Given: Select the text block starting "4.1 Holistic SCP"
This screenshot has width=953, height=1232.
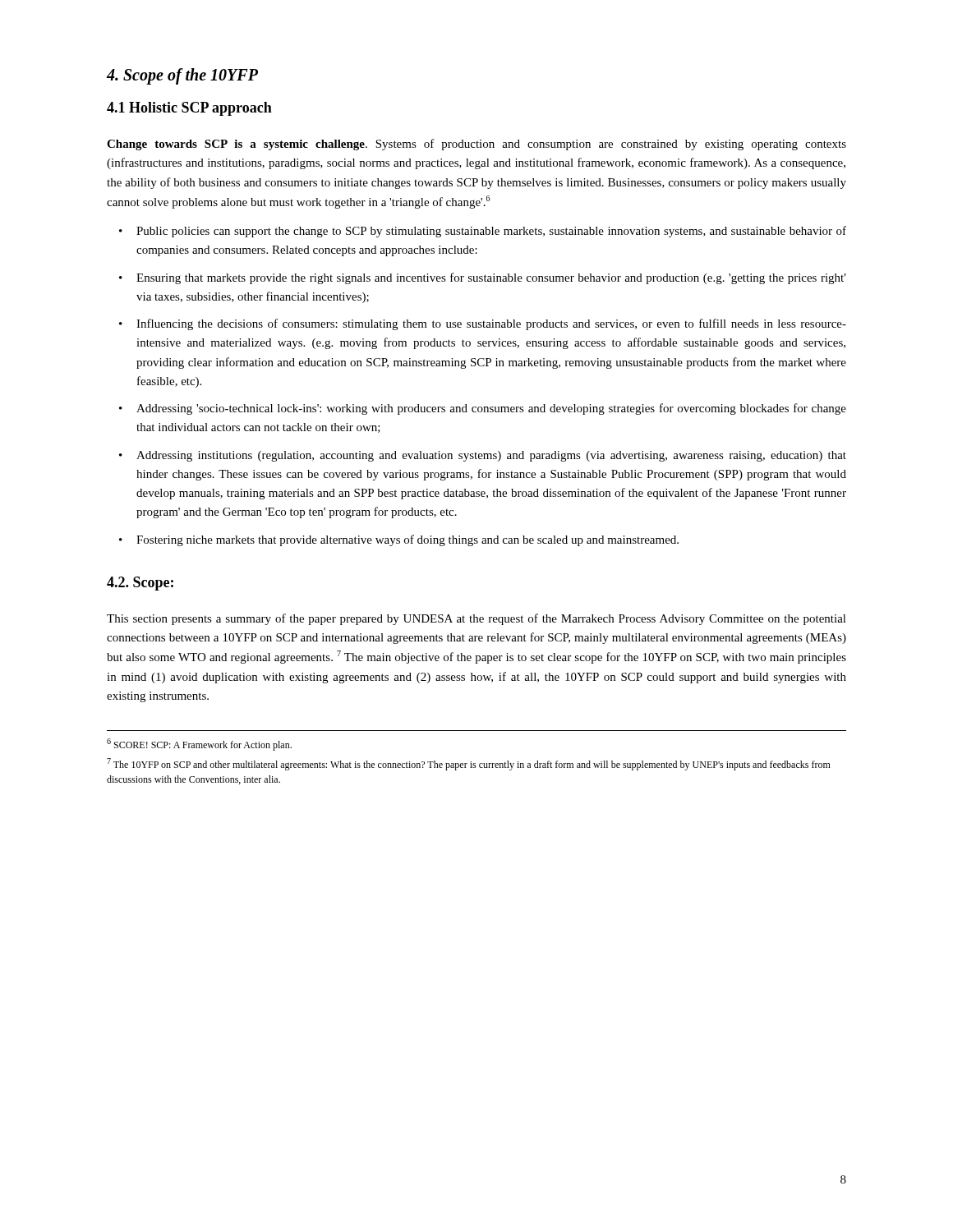Looking at the screenshot, I should click(189, 109).
